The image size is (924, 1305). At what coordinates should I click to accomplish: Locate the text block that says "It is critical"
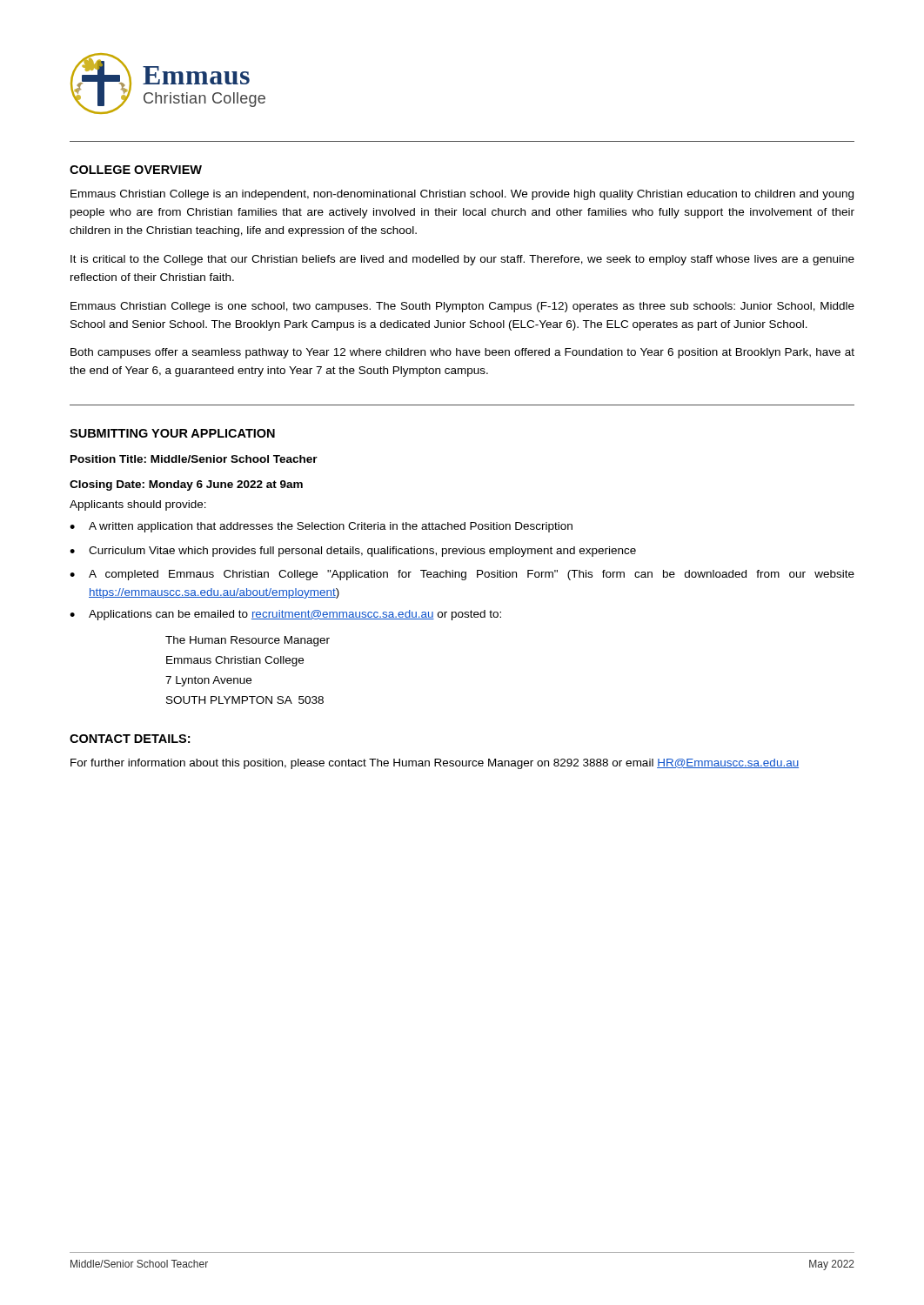(x=462, y=268)
